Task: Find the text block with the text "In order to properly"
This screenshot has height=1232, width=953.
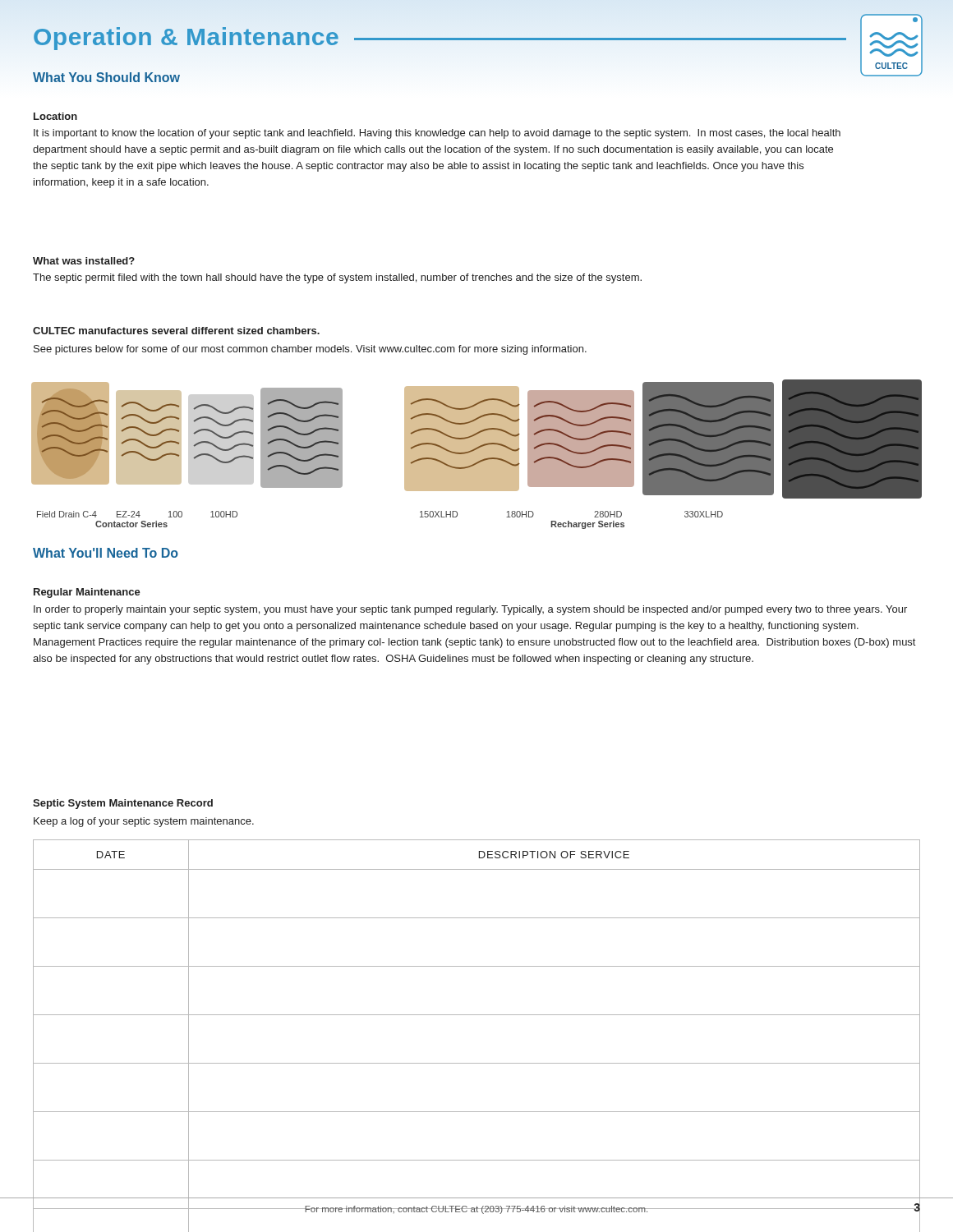Action: coord(474,634)
